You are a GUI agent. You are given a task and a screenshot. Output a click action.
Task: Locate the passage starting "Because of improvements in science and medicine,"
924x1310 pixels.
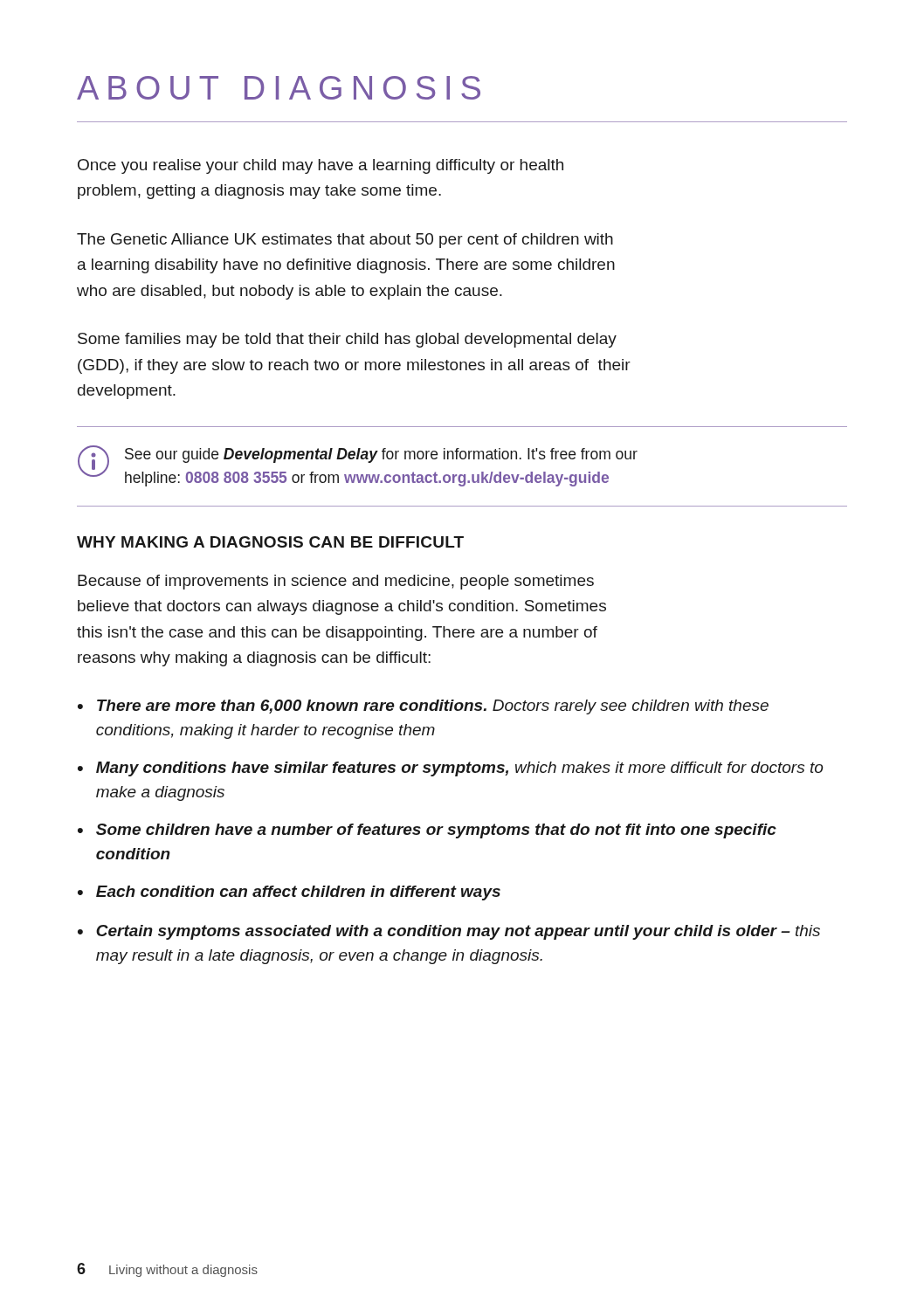[342, 619]
